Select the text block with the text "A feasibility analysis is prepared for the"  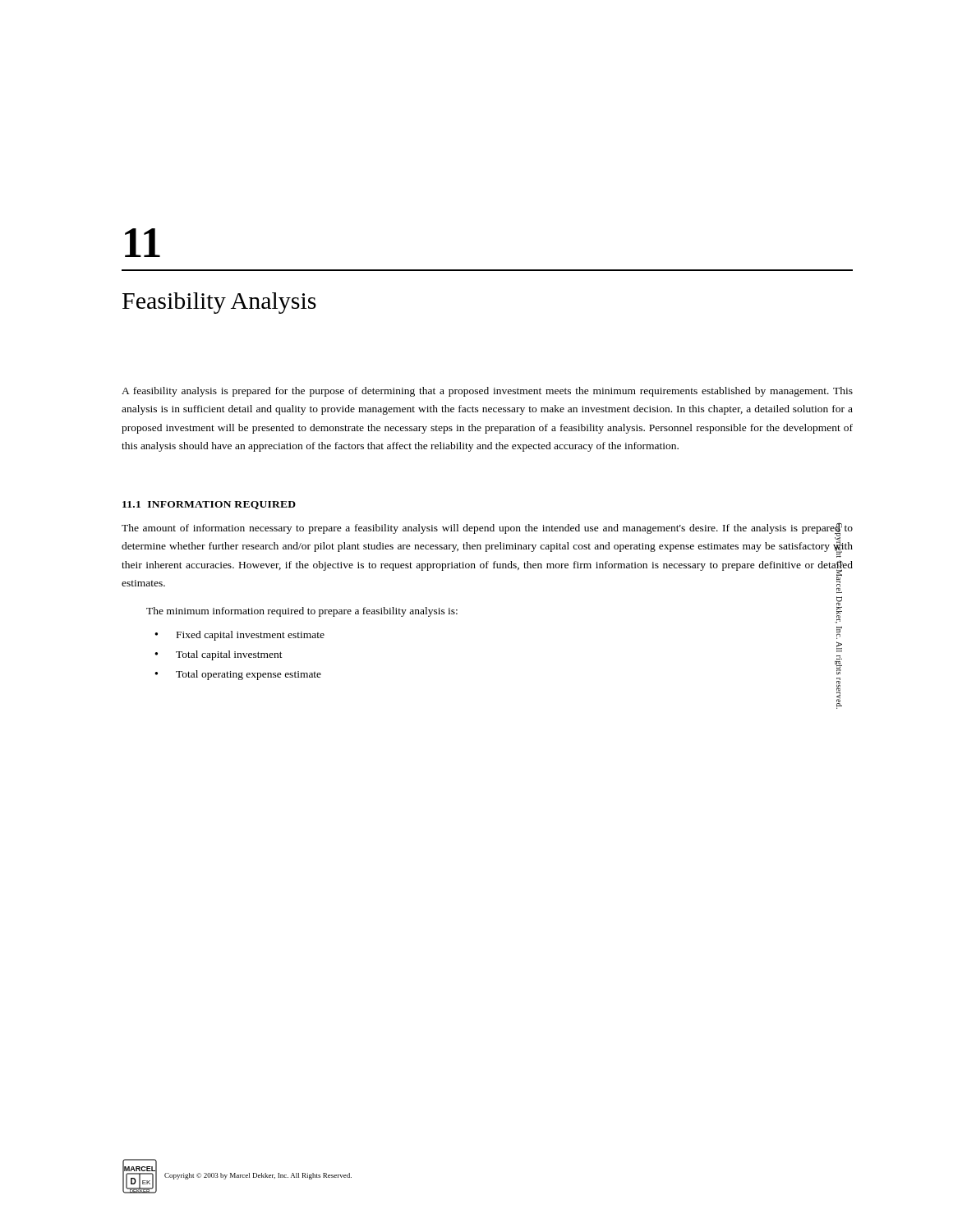pos(487,418)
